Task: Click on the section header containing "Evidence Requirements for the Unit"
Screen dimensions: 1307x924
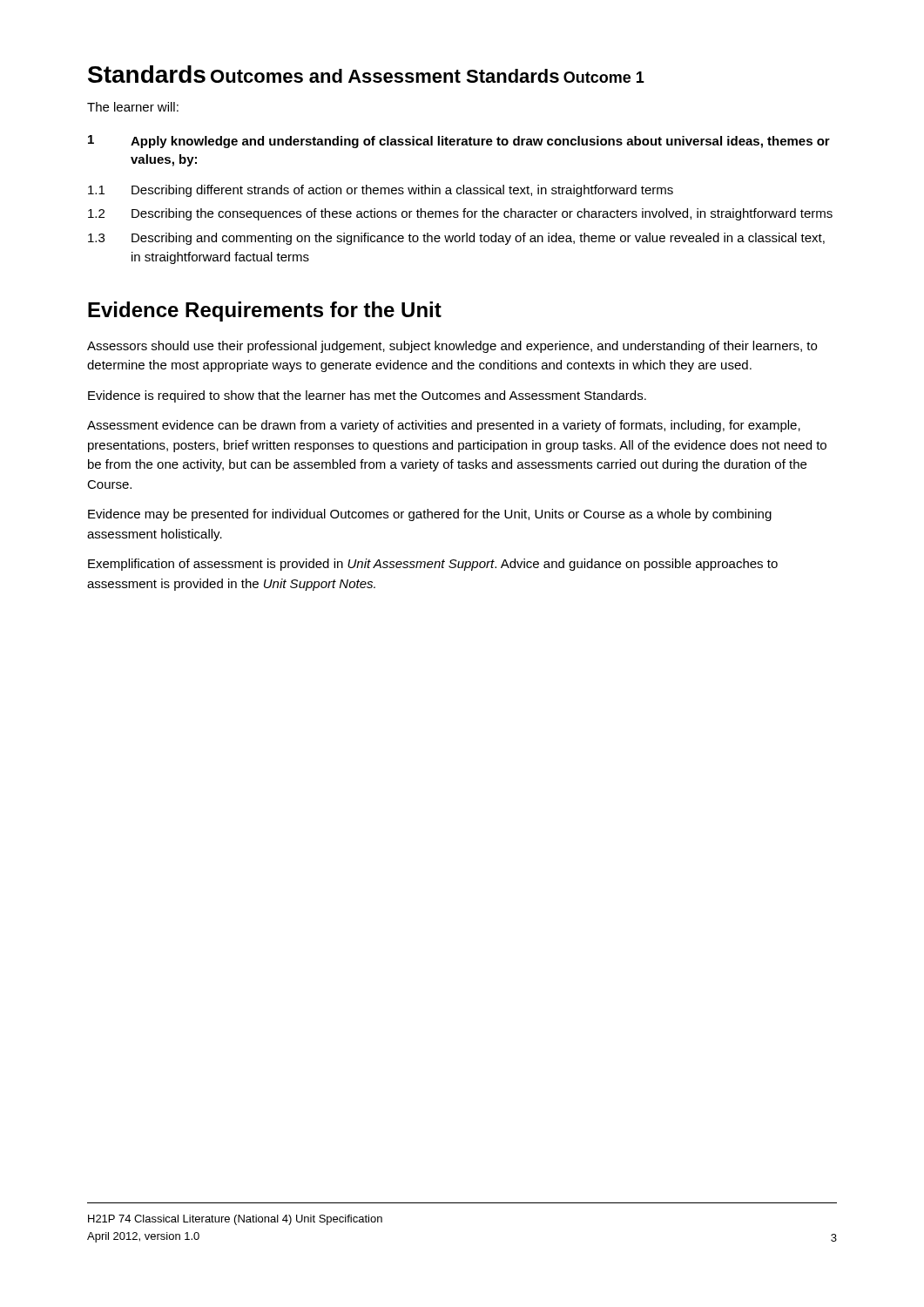Action: [264, 310]
